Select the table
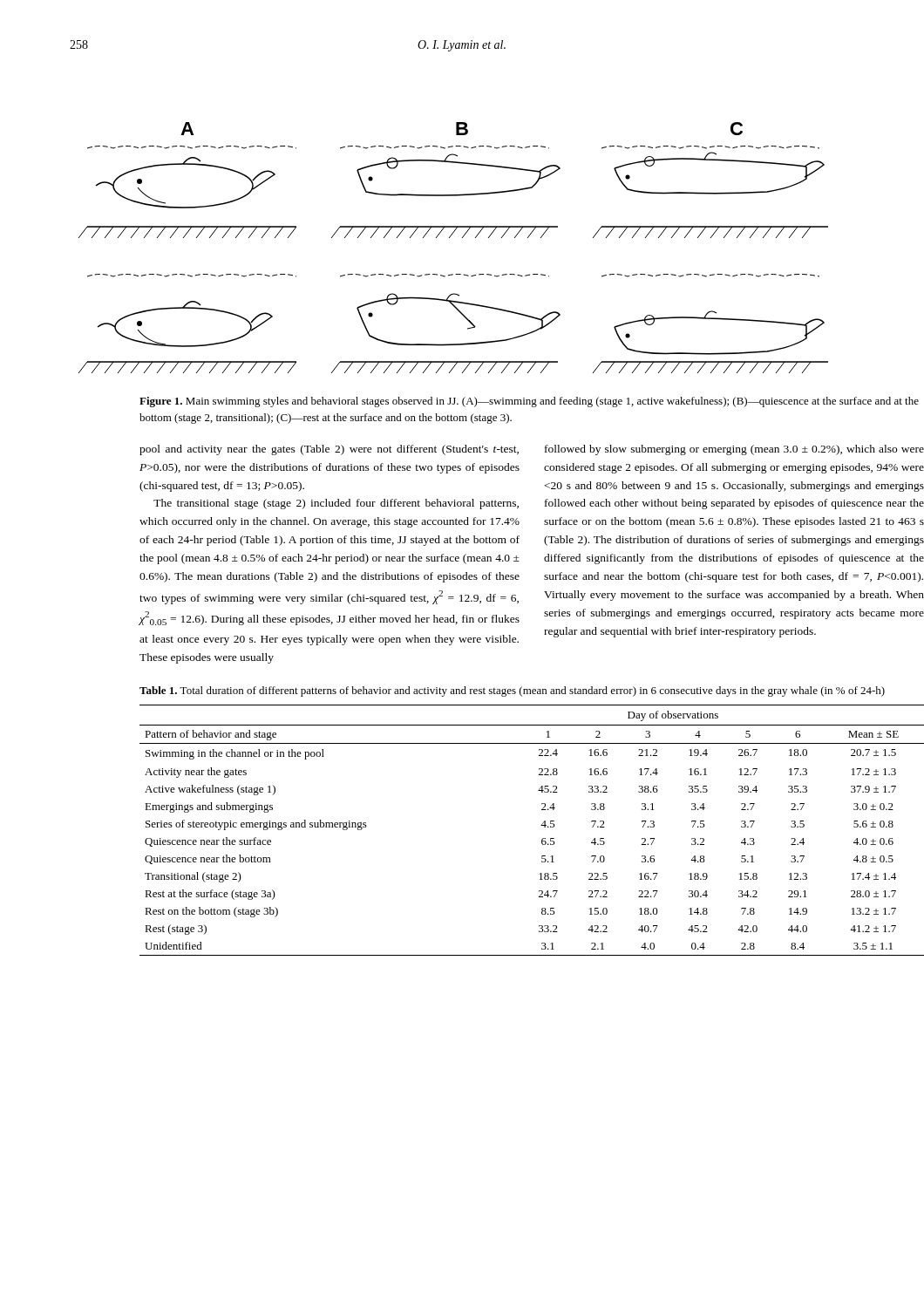This screenshot has width=924, height=1308. tap(532, 830)
